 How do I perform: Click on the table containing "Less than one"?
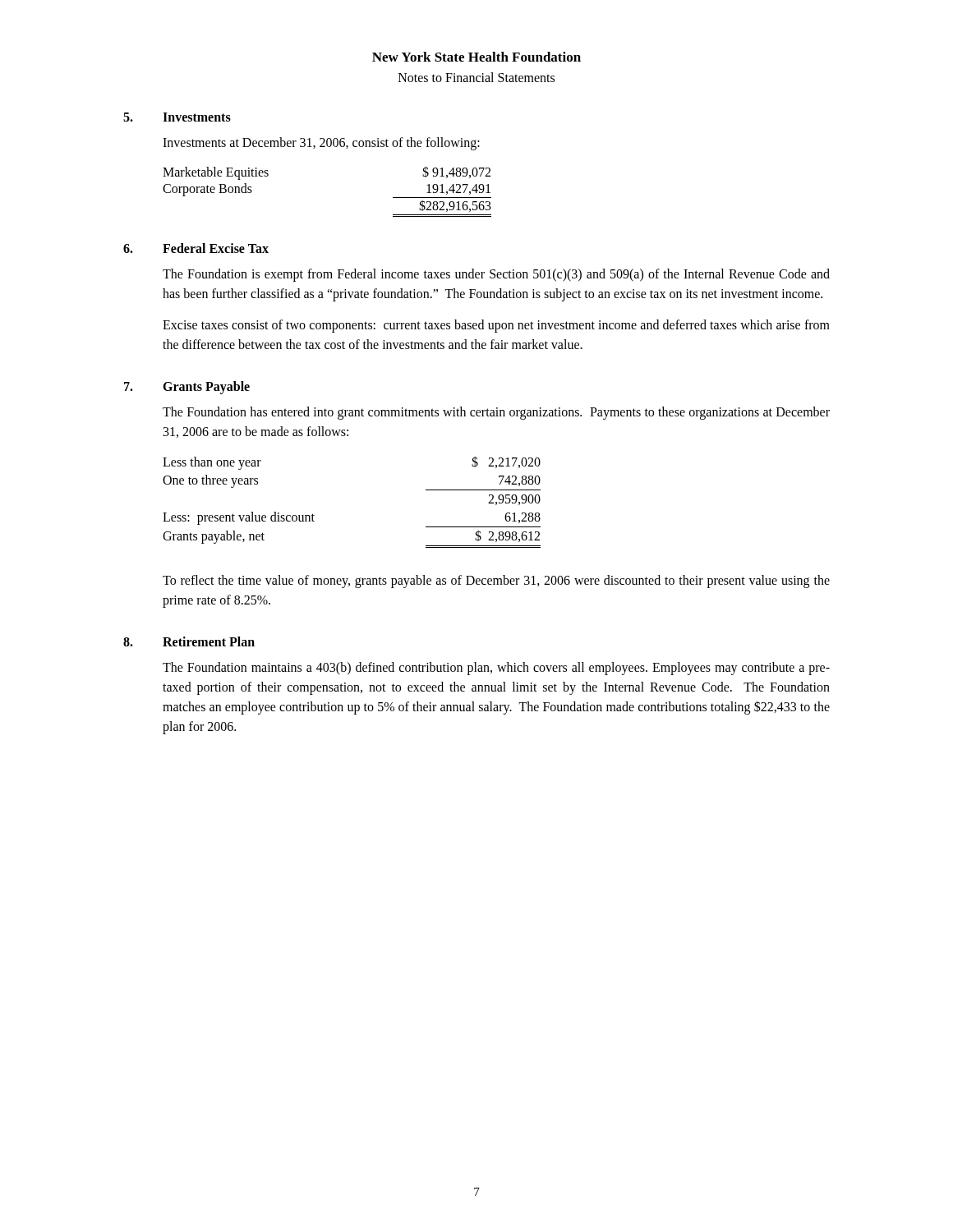click(x=496, y=501)
